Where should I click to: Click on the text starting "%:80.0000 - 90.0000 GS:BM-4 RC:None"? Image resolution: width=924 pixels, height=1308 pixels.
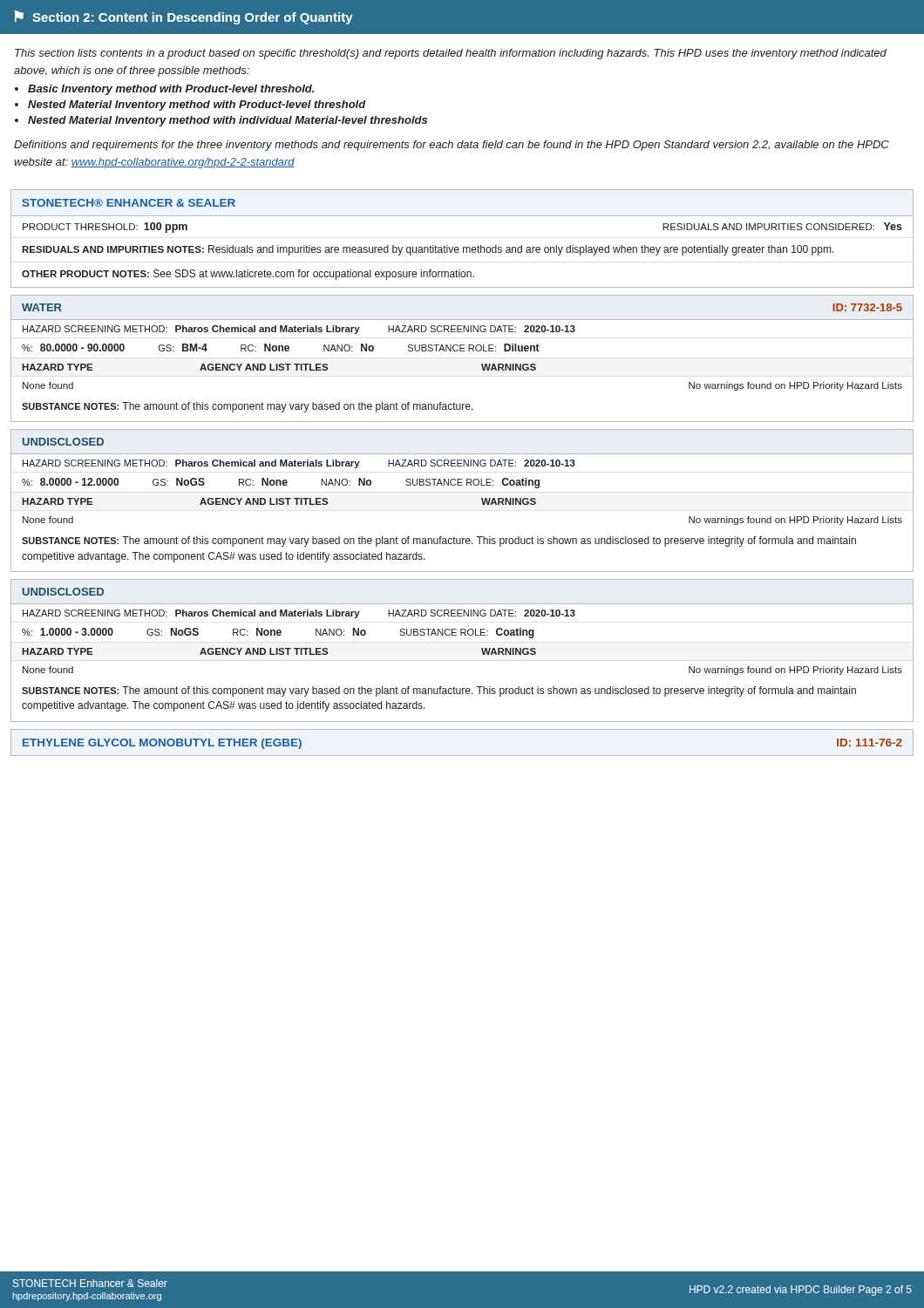(280, 348)
